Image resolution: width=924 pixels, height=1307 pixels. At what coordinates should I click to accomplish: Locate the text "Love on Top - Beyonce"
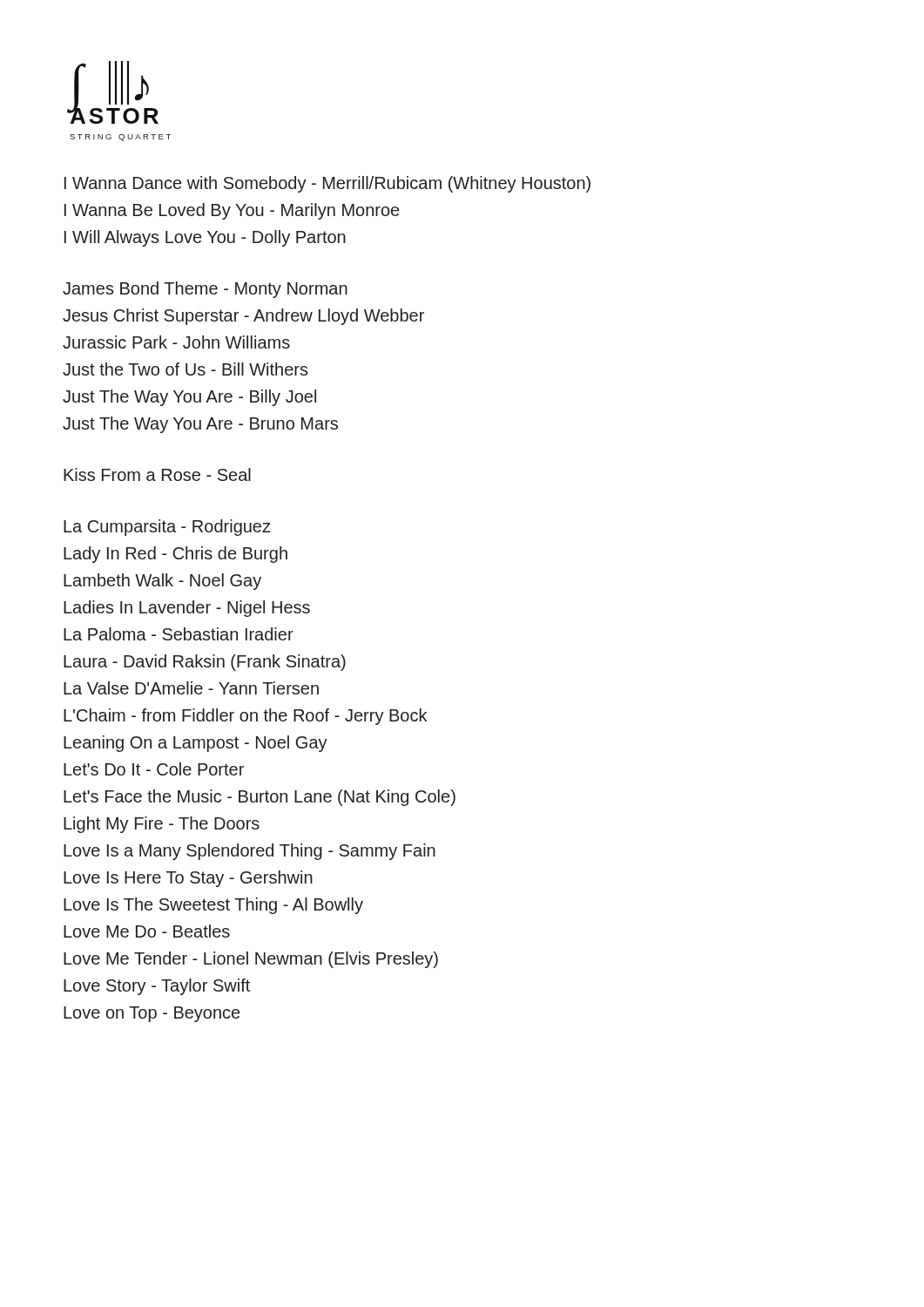click(152, 1014)
